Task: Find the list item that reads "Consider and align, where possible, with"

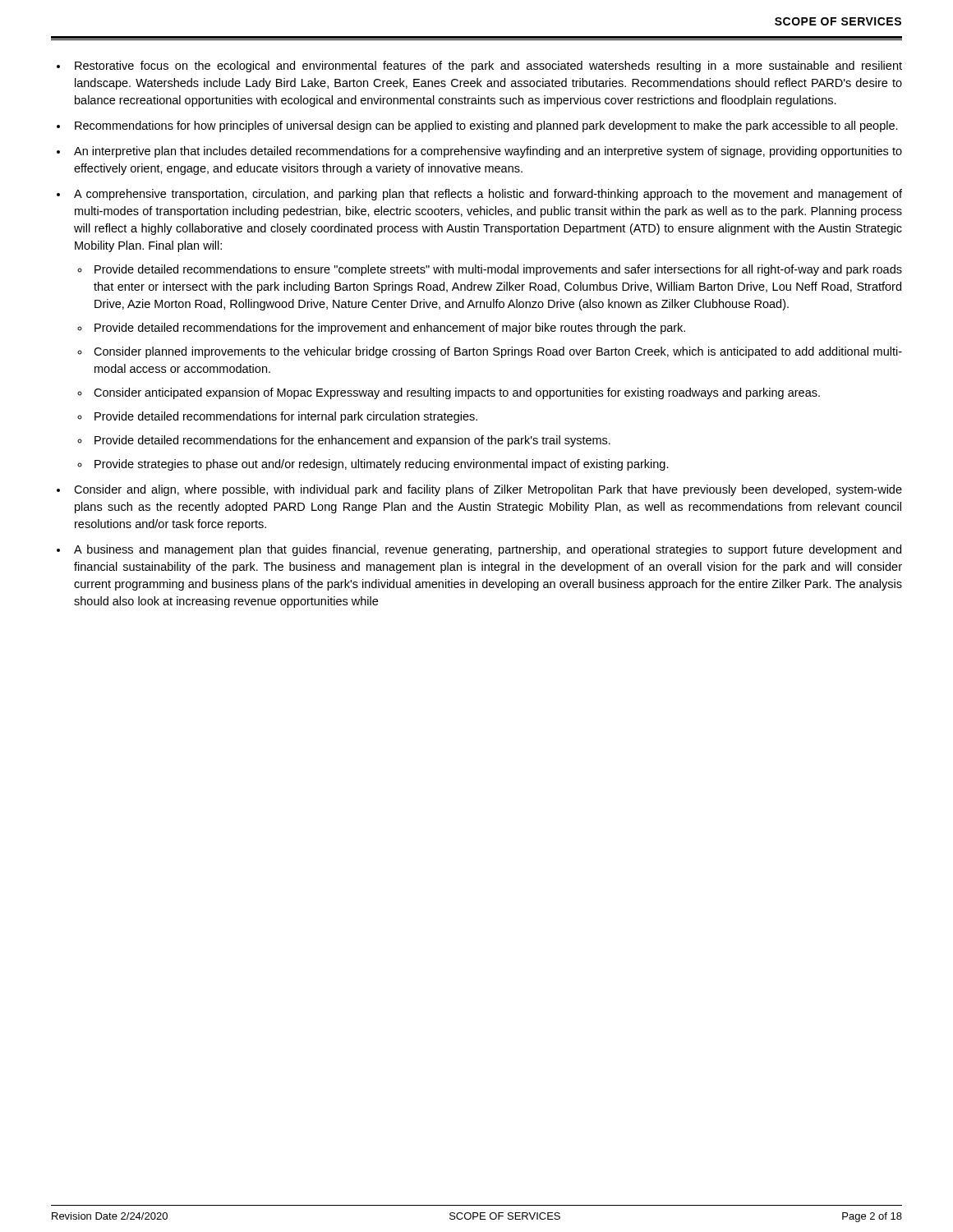Action: (x=488, y=507)
